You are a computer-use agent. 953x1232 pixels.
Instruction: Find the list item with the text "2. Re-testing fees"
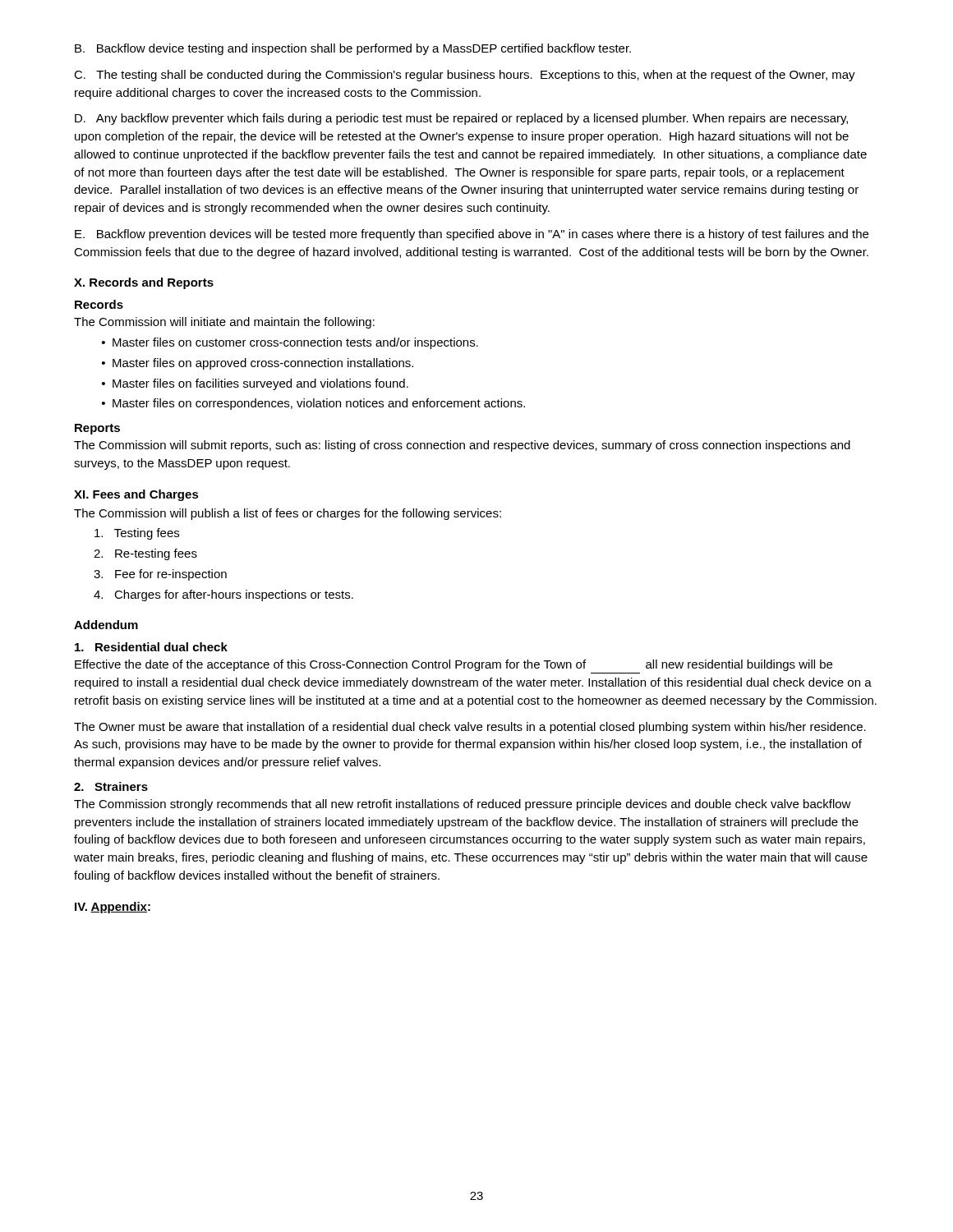click(x=145, y=553)
